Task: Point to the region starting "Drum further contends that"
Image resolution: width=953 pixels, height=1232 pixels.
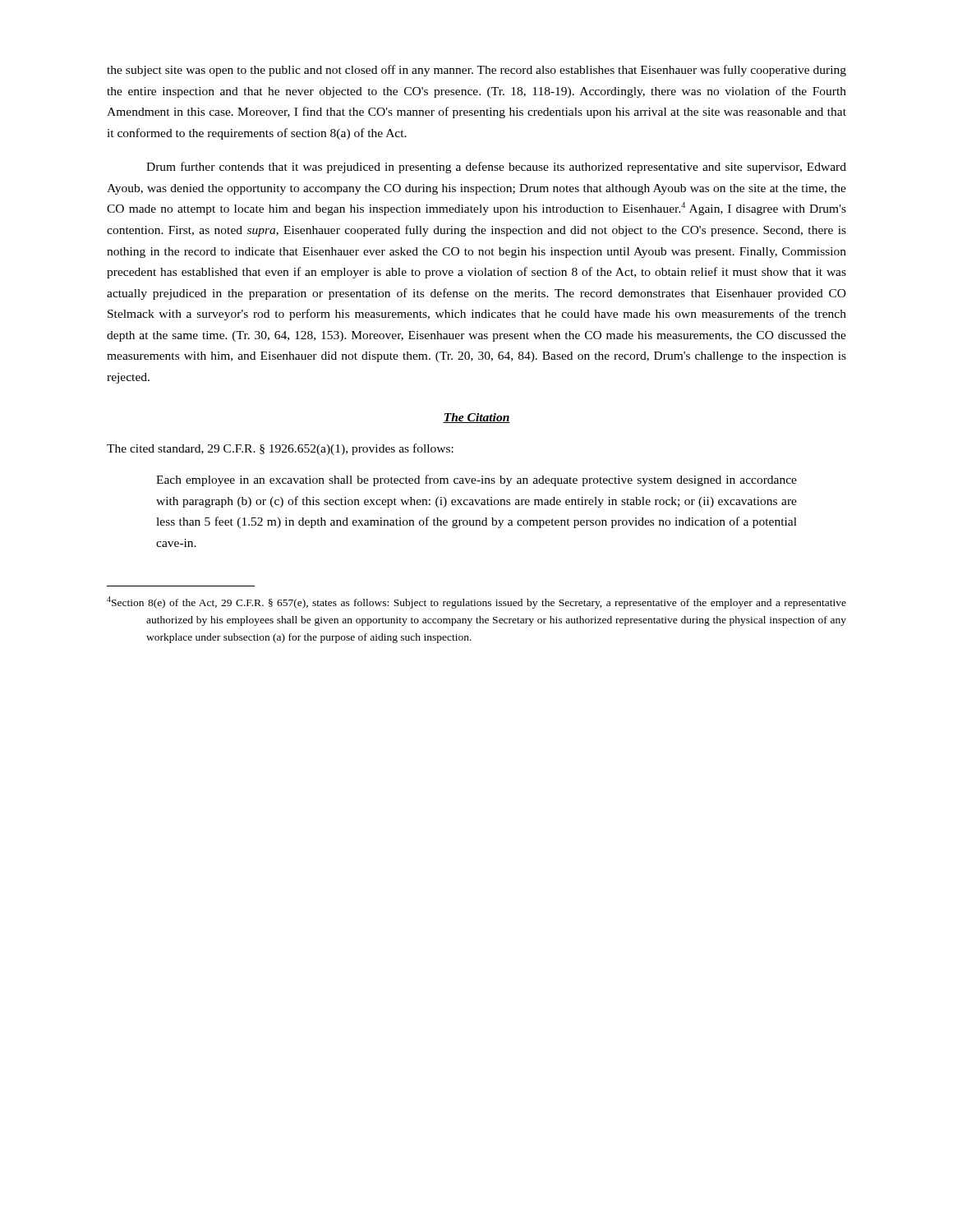Action: (476, 271)
